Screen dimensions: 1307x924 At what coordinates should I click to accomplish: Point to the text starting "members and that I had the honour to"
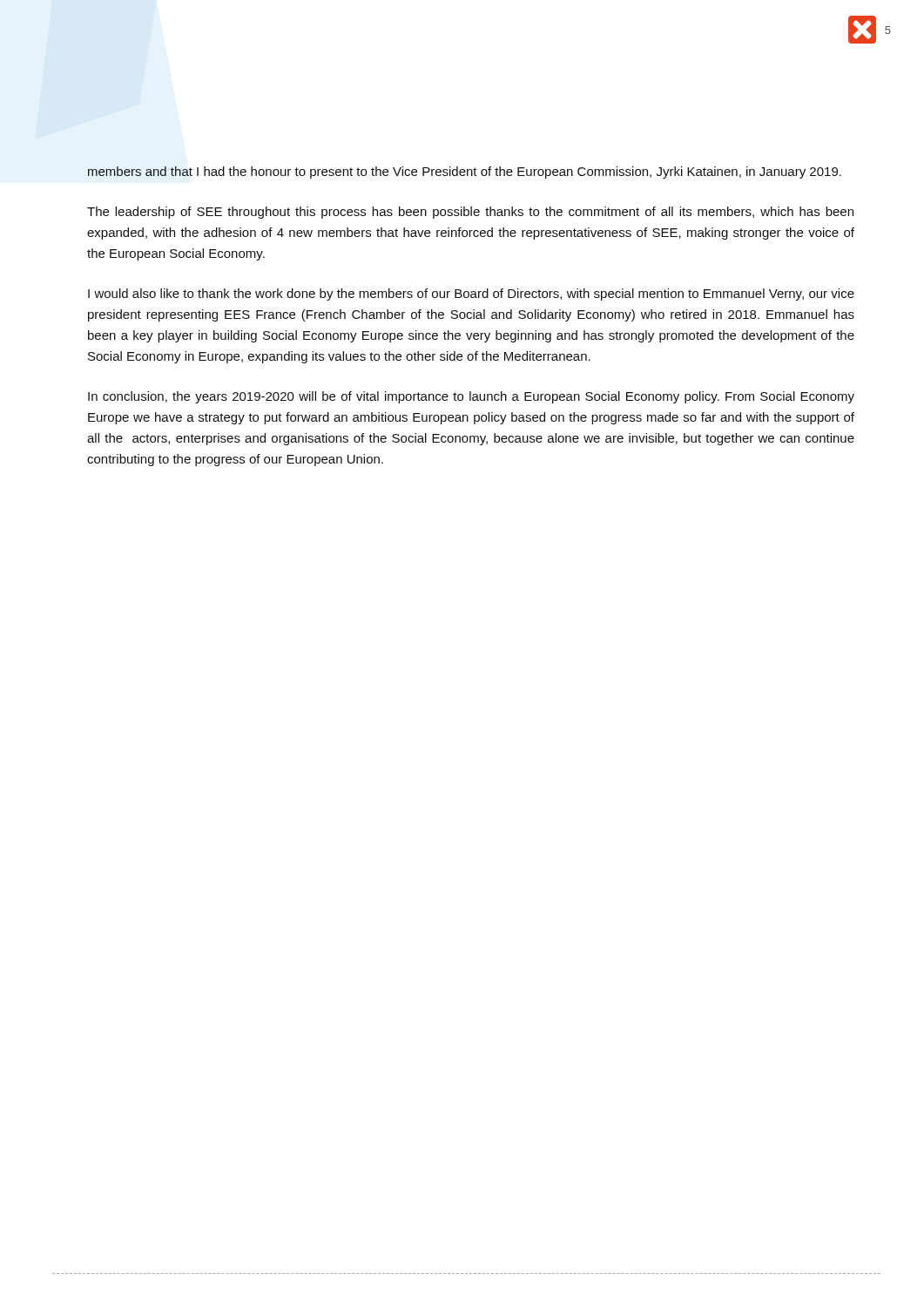465,171
